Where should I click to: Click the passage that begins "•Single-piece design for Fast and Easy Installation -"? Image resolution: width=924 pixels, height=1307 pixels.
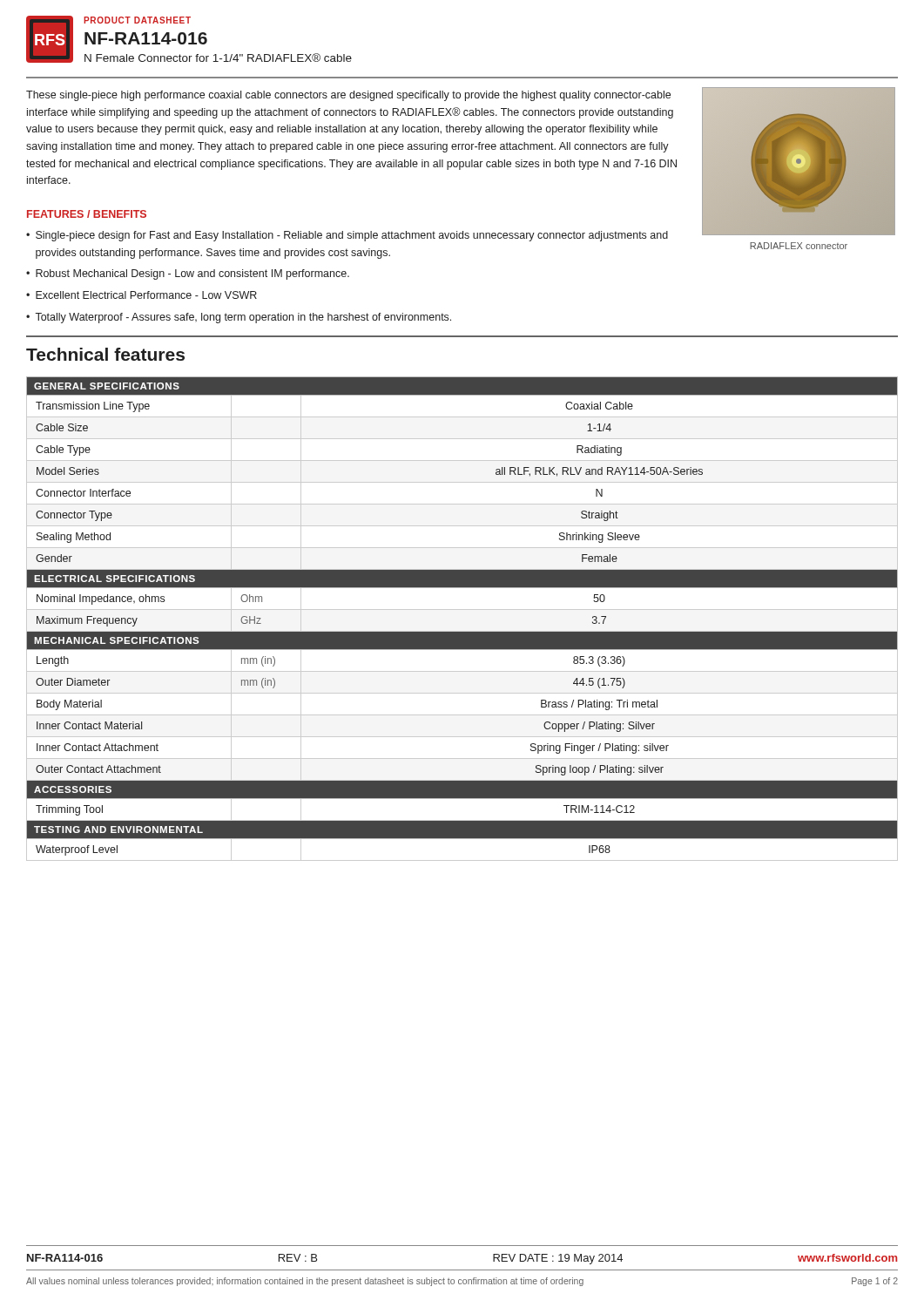click(355, 245)
